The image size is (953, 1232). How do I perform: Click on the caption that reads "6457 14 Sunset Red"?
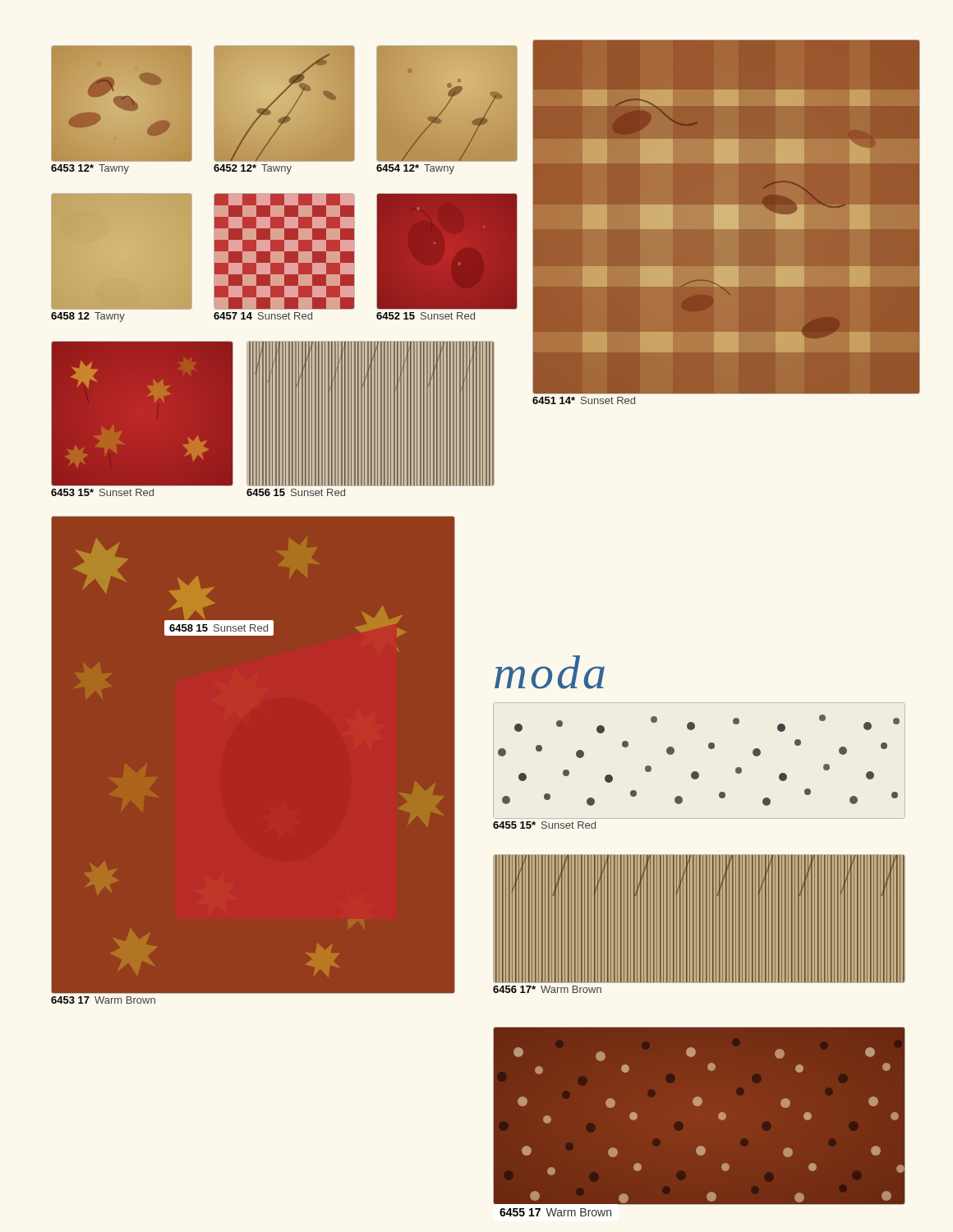[x=263, y=316]
